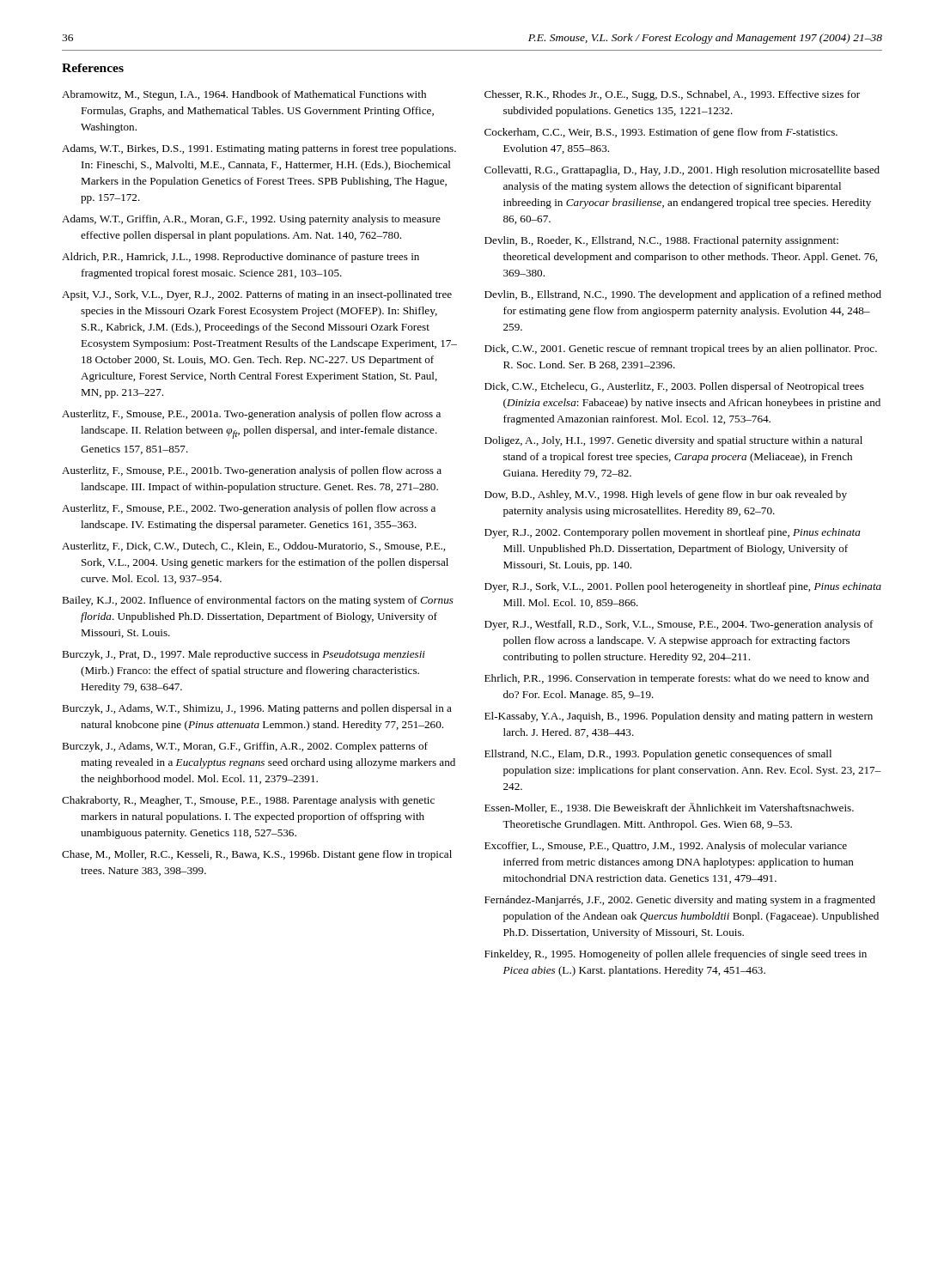Click on the list item that reads "Abramowitz, M., Stegun, I.A., 1964."
Image resolution: width=944 pixels, height=1288 pixels.
[248, 110]
